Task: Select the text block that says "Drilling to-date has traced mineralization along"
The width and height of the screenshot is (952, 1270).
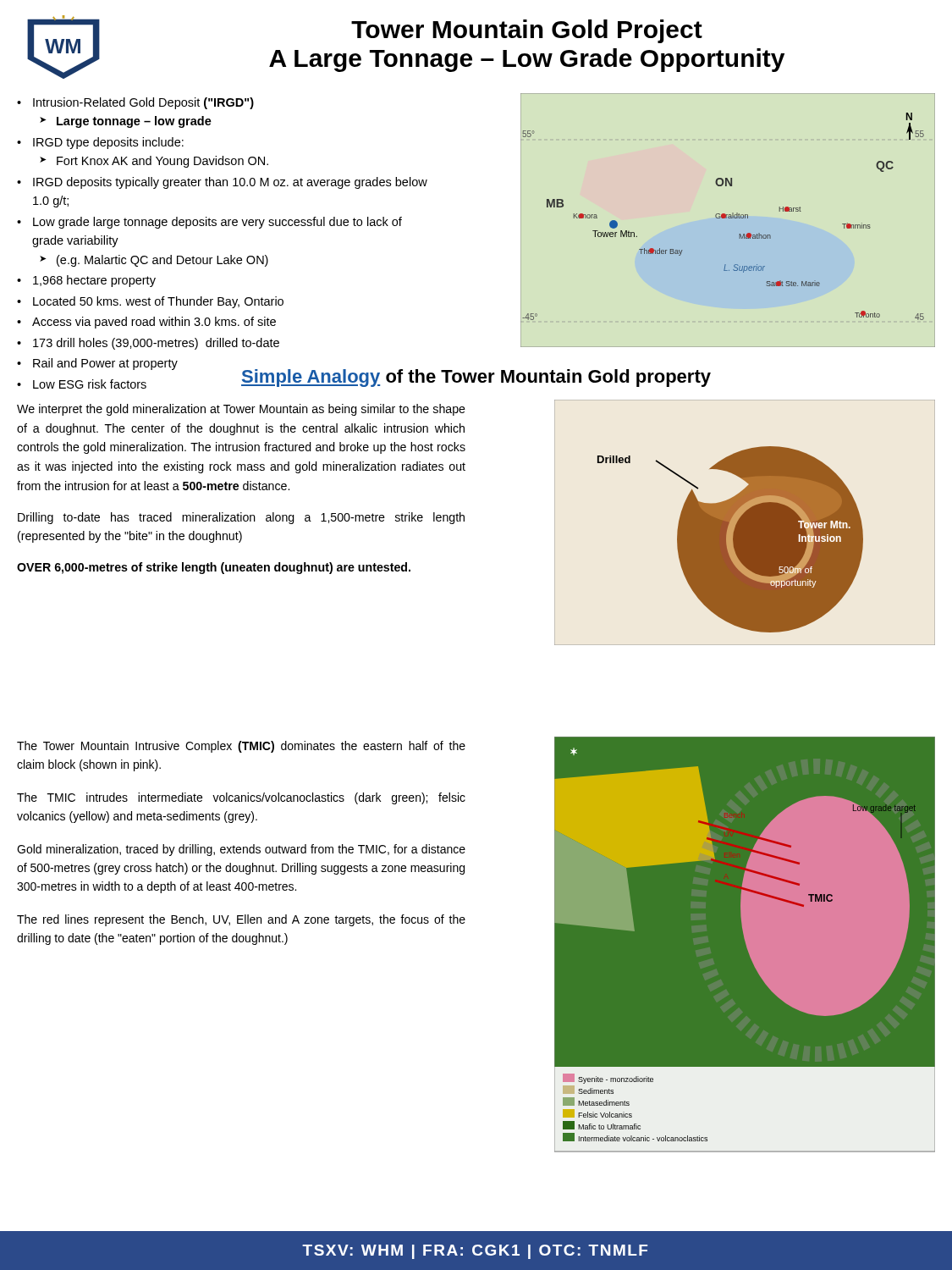Action: pyautogui.click(x=241, y=527)
